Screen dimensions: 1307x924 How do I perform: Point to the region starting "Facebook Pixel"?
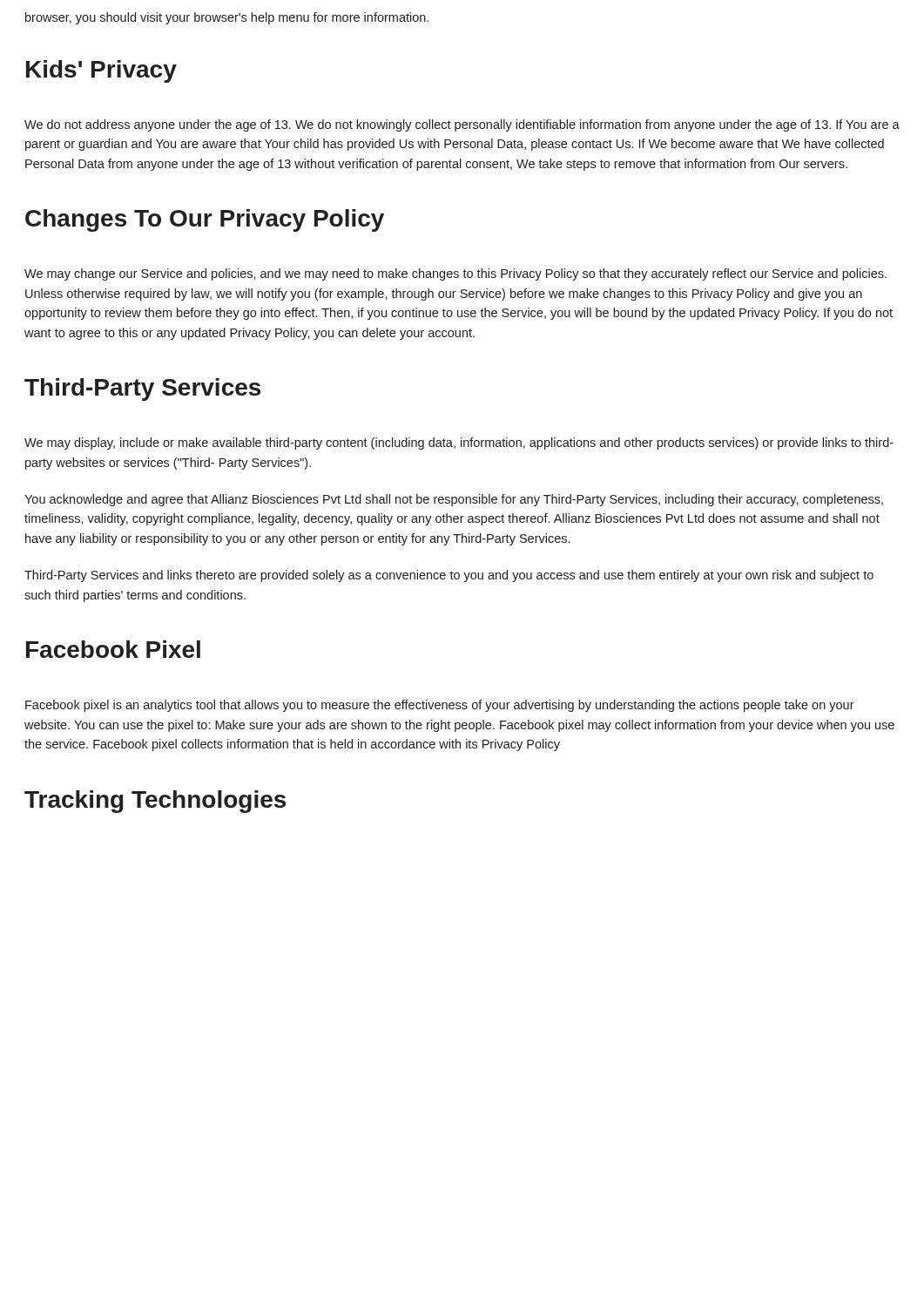click(113, 650)
